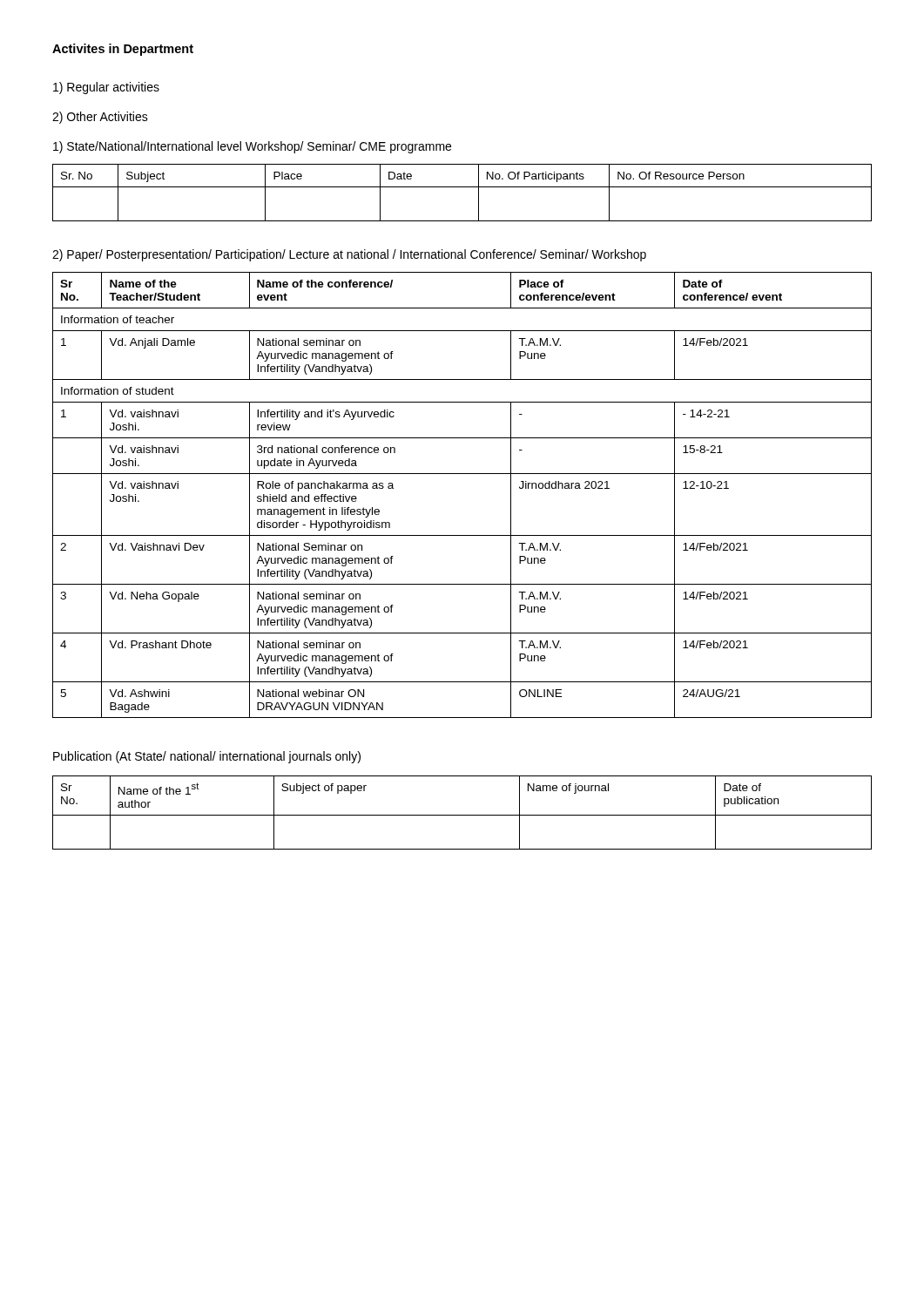This screenshot has width=924, height=1307.
Task: Locate the table with the text "Vd. Vaishnavi Dev"
Action: (x=462, y=495)
